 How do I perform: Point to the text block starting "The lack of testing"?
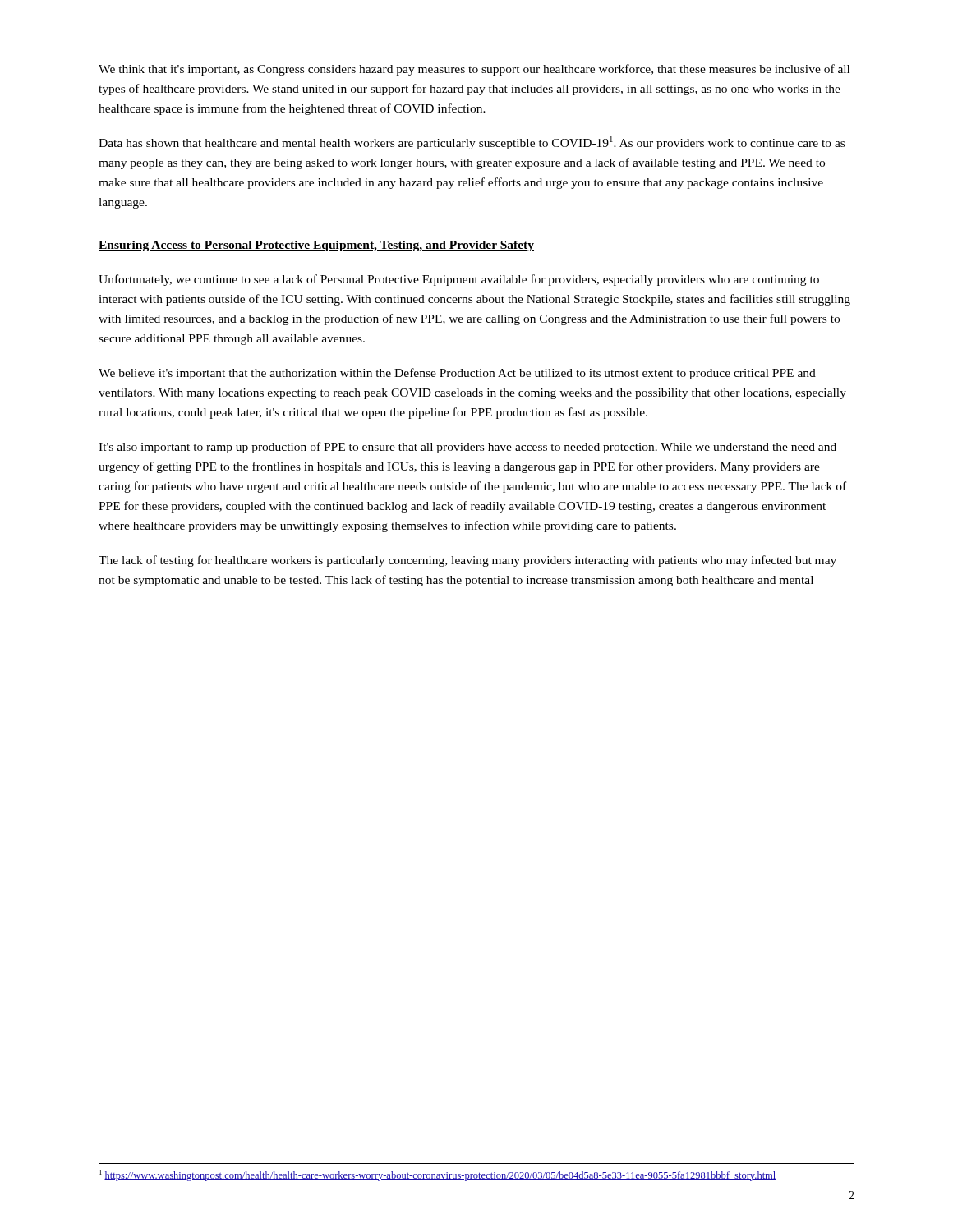coord(468,570)
